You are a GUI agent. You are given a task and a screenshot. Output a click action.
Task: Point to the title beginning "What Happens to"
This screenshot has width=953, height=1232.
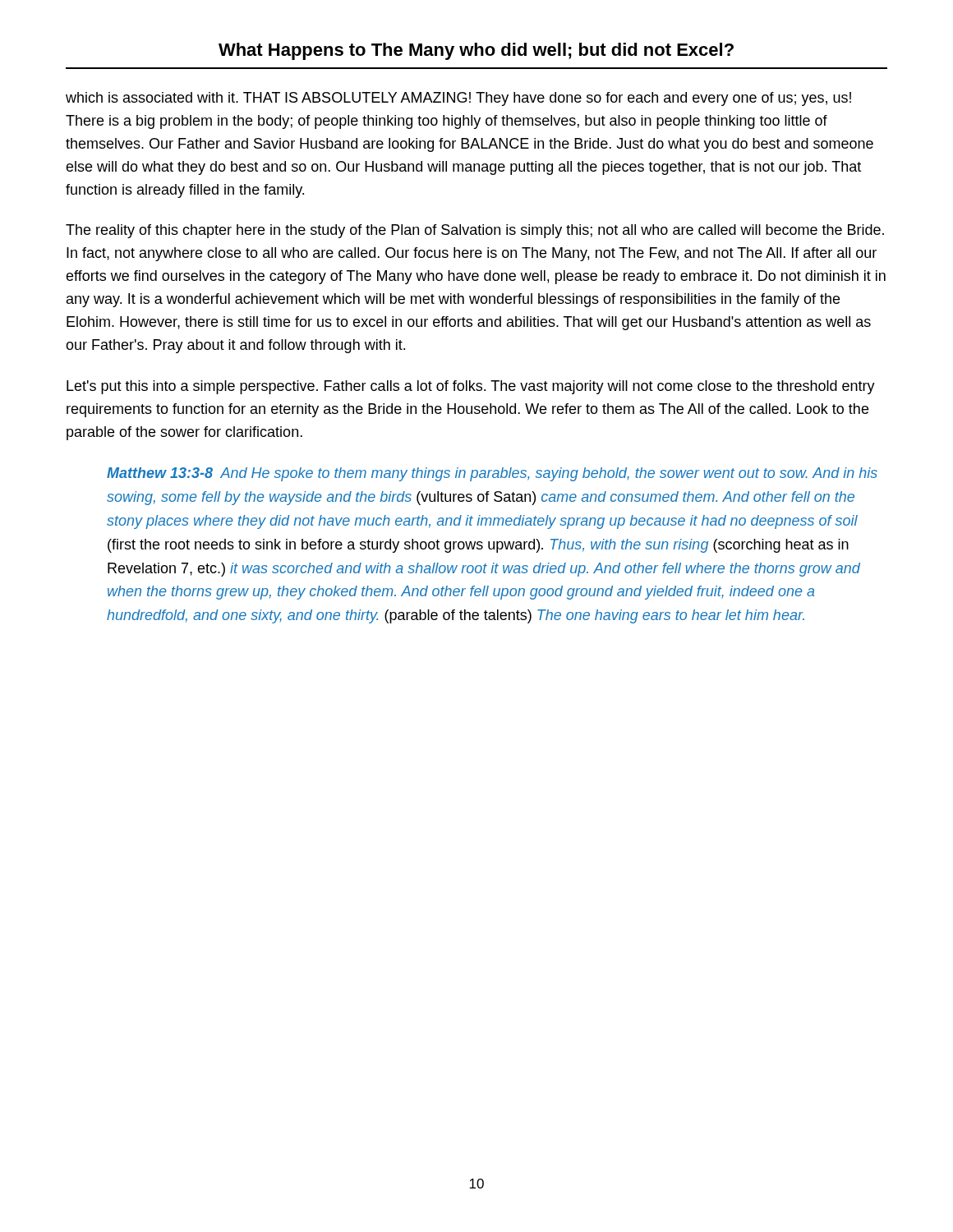point(476,54)
